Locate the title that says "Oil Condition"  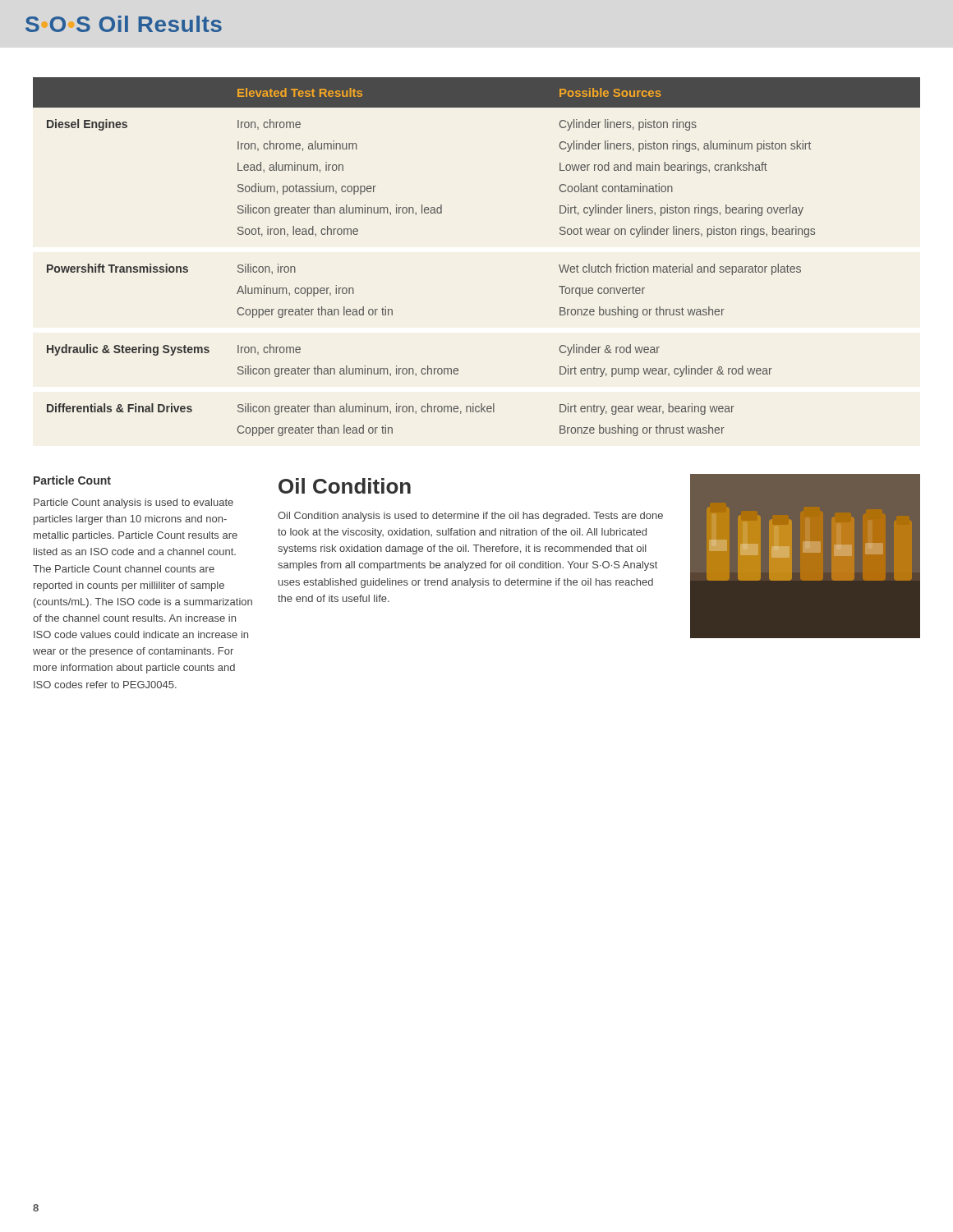click(345, 486)
